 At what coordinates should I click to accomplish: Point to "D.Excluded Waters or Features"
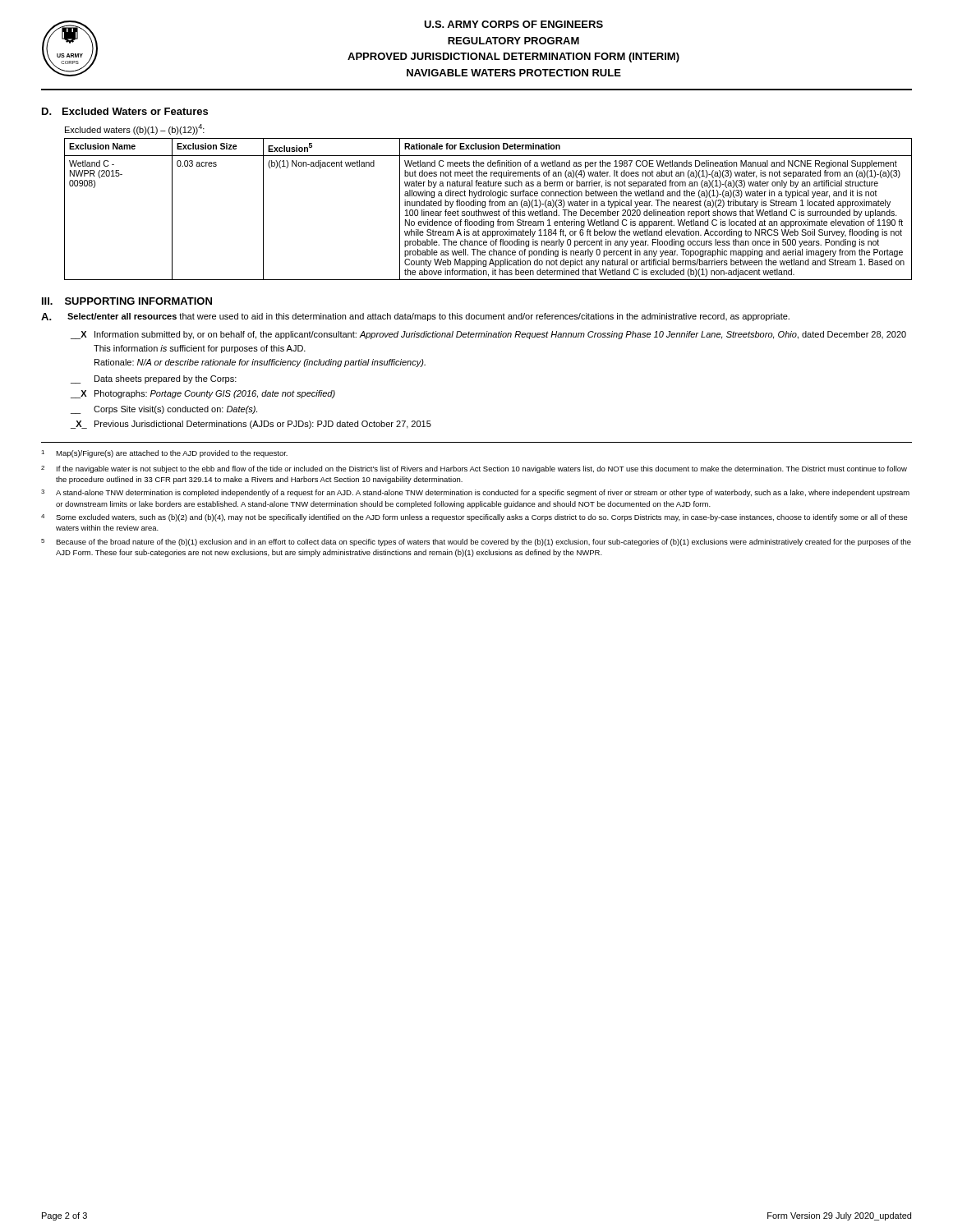(x=125, y=111)
